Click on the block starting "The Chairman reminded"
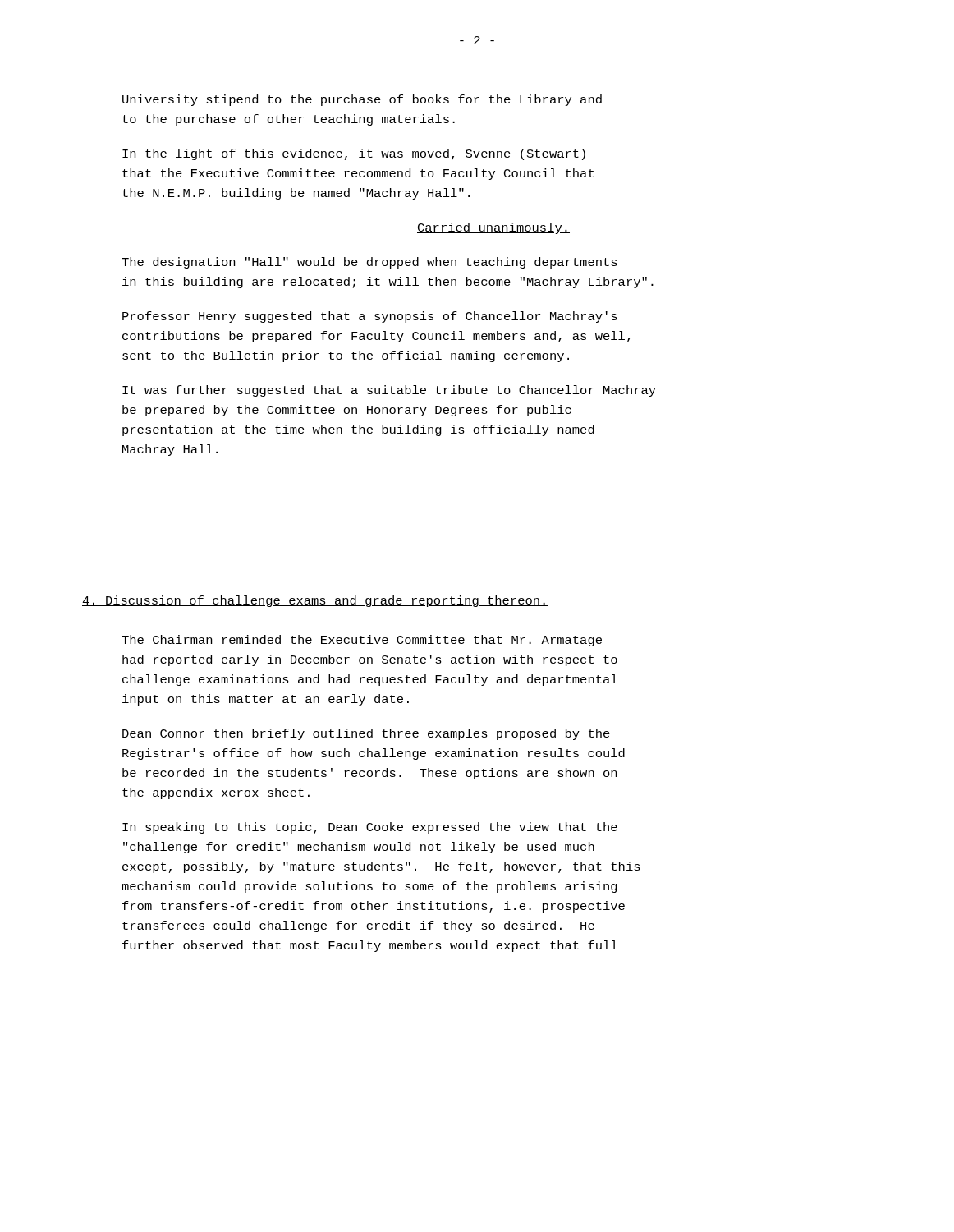The width and height of the screenshot is (954, 1232). [x=370, y=670]
